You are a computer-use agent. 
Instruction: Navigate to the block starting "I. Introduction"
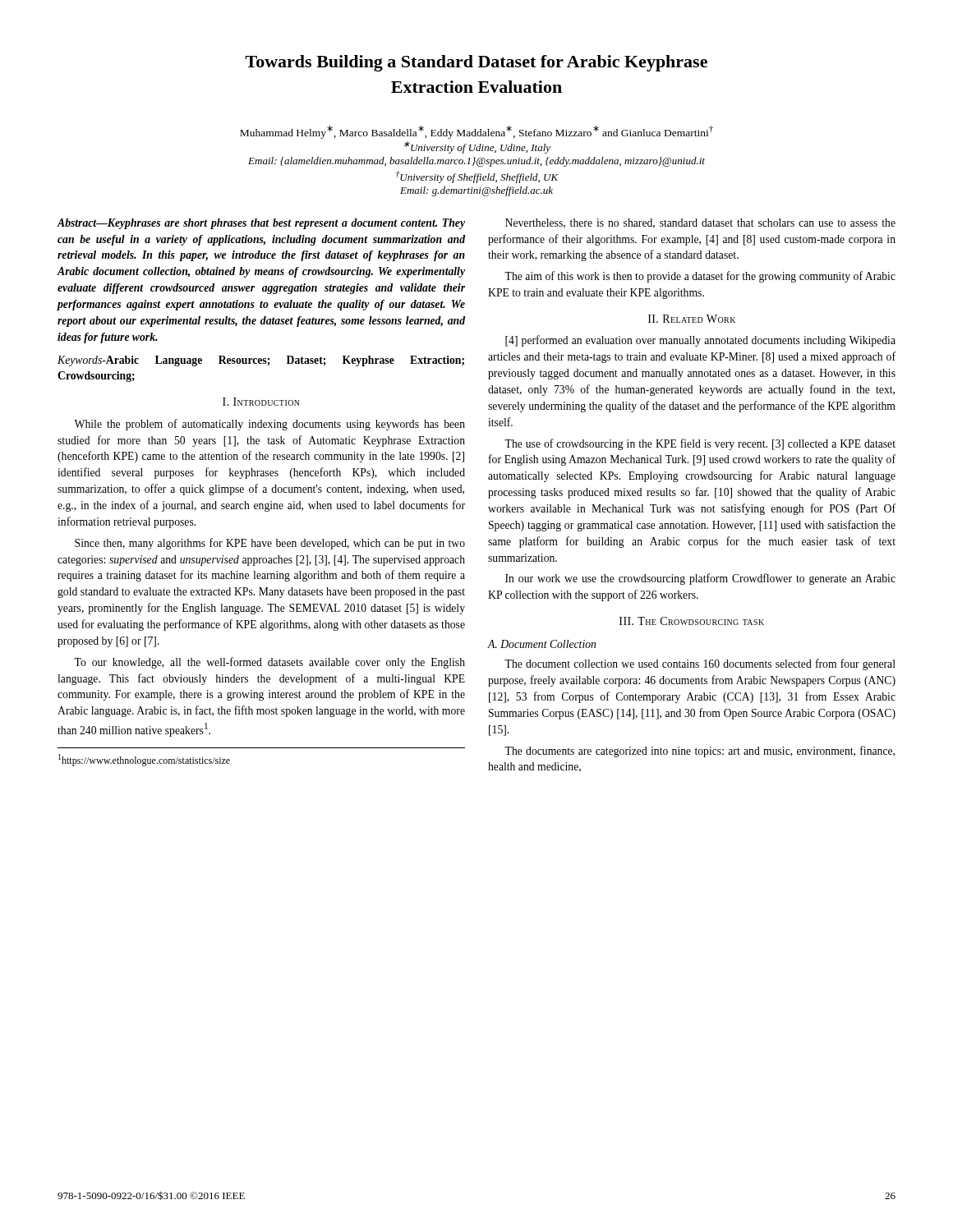261,402
